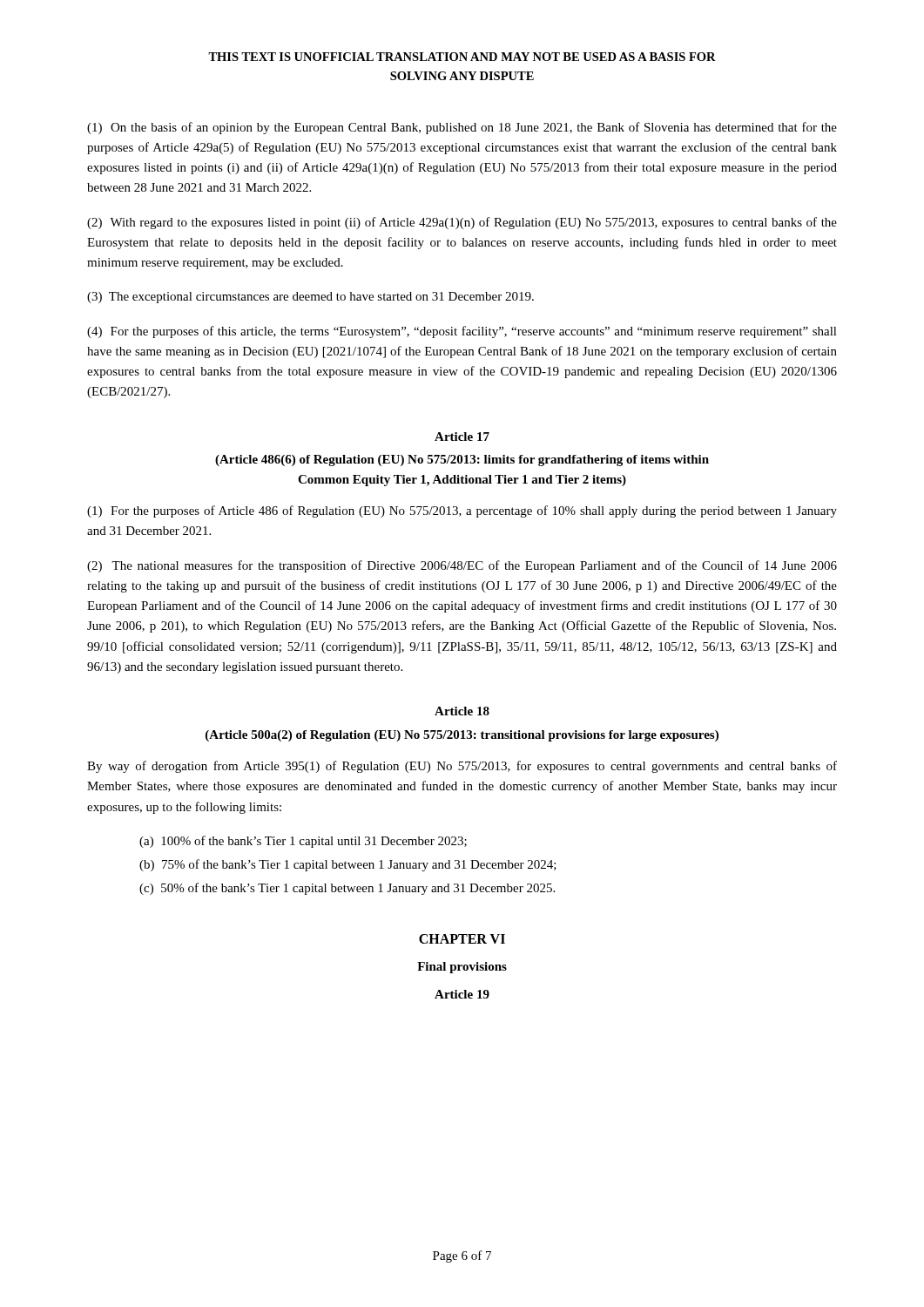
Task: Find the text block with the text "(1) On the"
Action: (462, 157)
